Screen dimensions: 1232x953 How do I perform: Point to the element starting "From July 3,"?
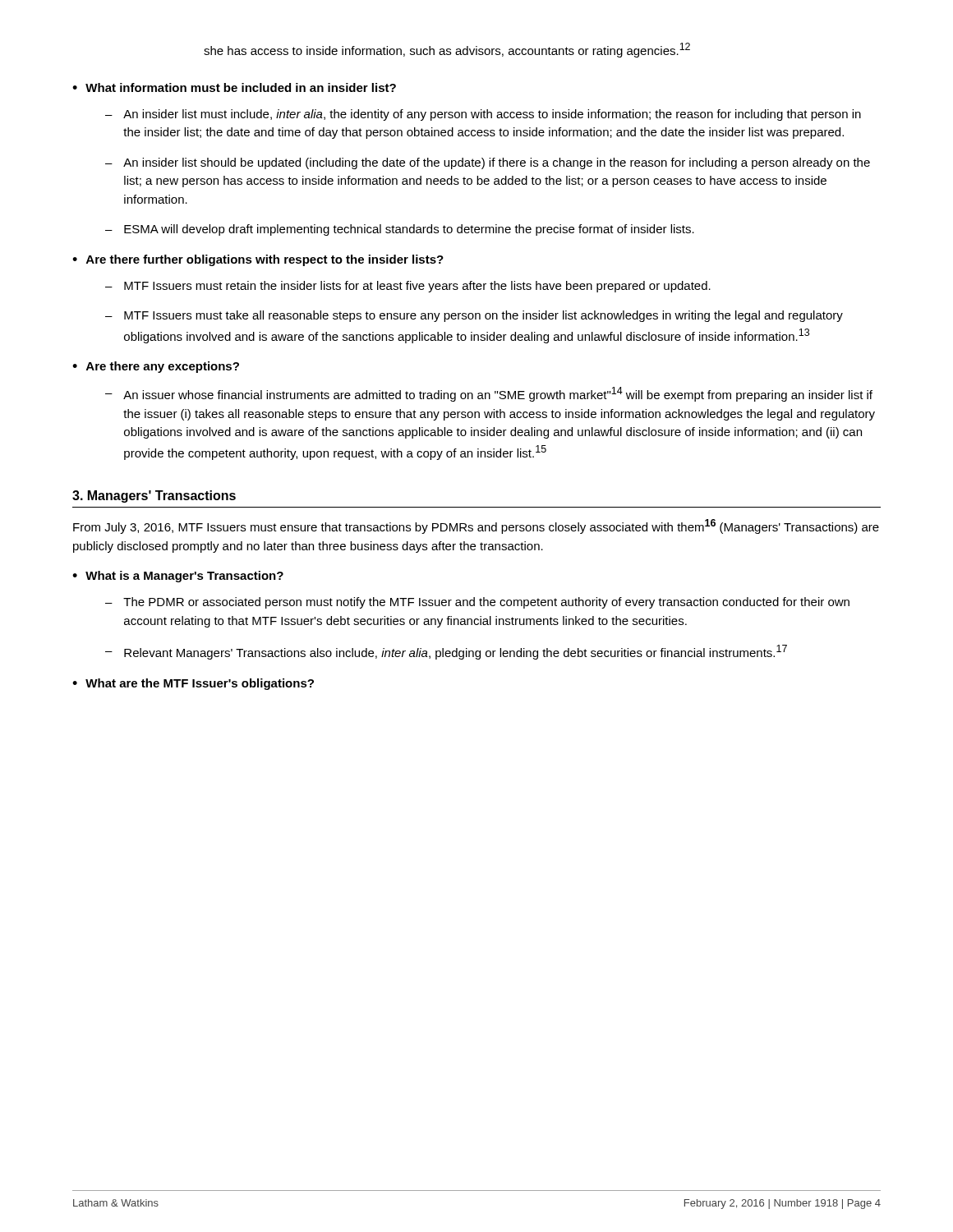pos(476,535)
